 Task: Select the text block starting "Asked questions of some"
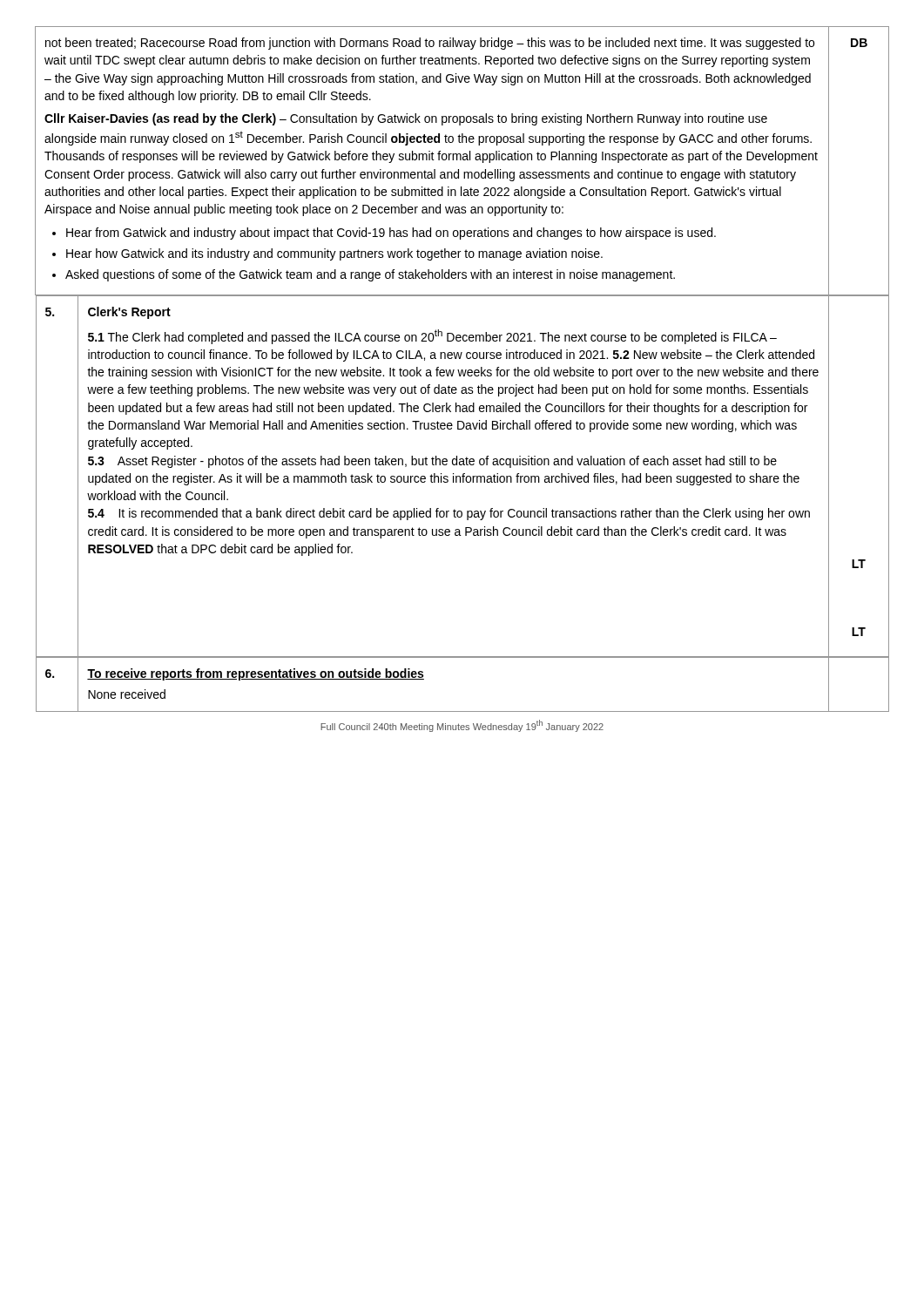click(371, 275)
